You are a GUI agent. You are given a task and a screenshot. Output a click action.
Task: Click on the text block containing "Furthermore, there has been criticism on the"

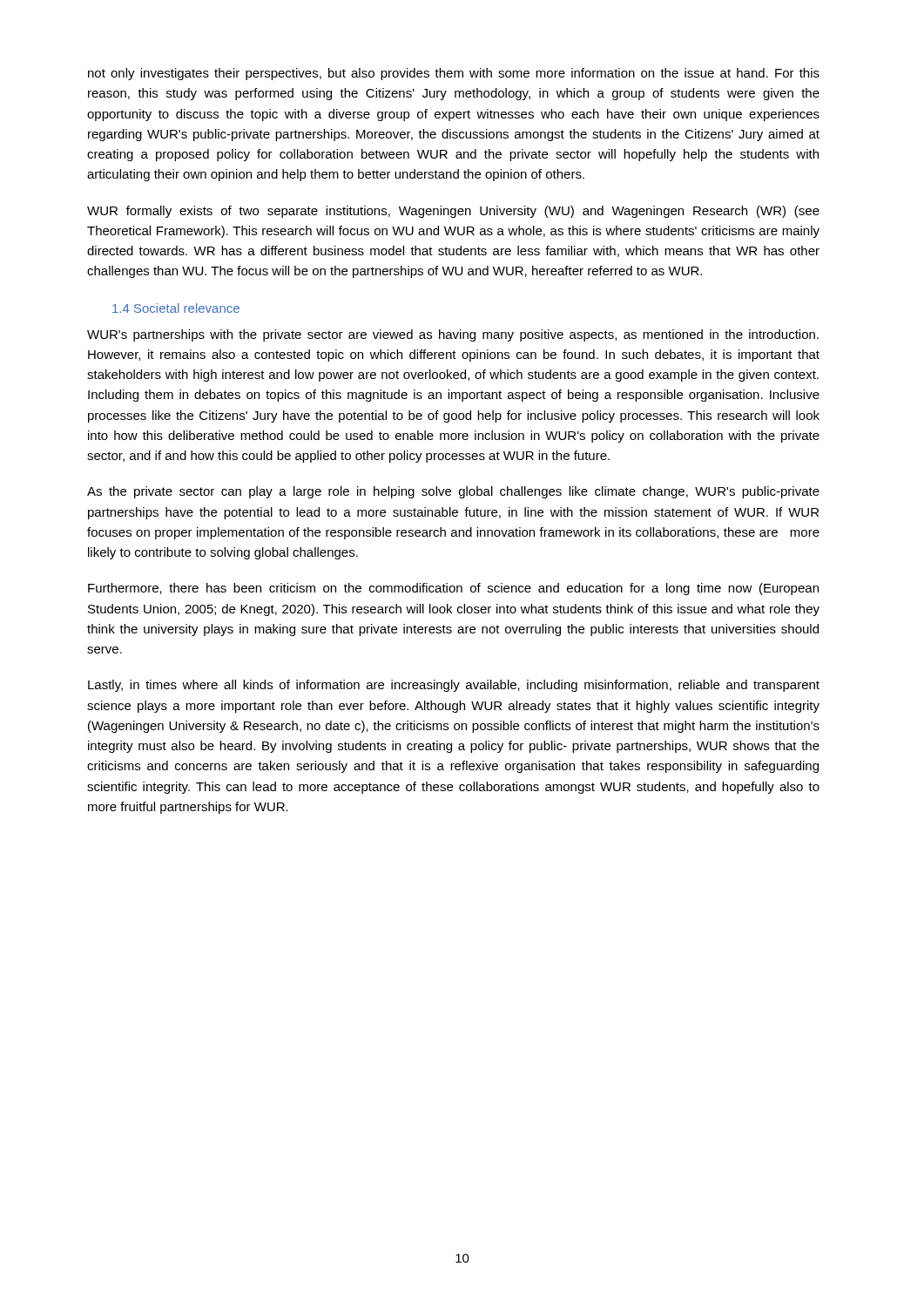(453, 618)
